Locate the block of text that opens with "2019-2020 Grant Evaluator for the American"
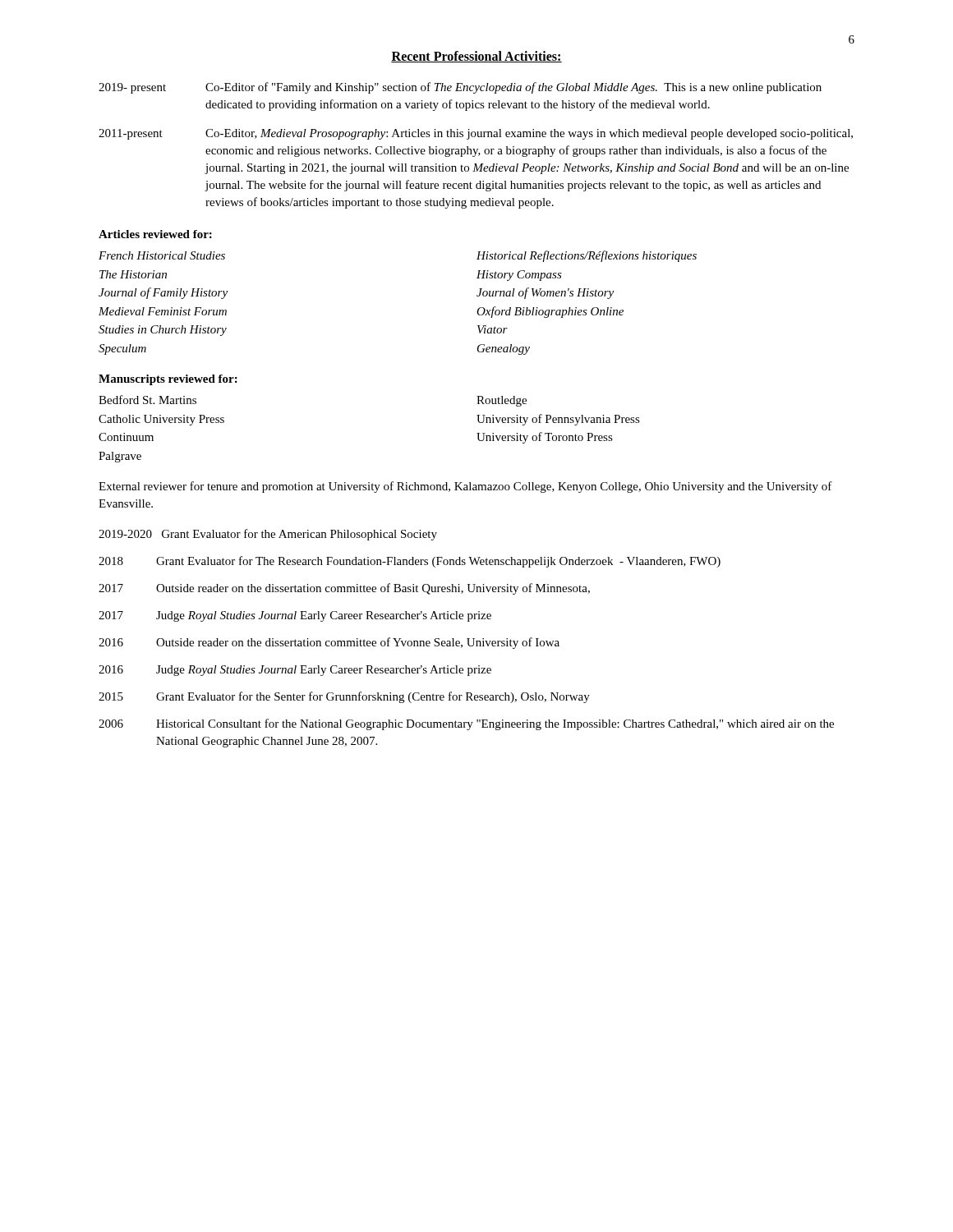The width and height of the screenshot is (953, 1232). point(268,534)
